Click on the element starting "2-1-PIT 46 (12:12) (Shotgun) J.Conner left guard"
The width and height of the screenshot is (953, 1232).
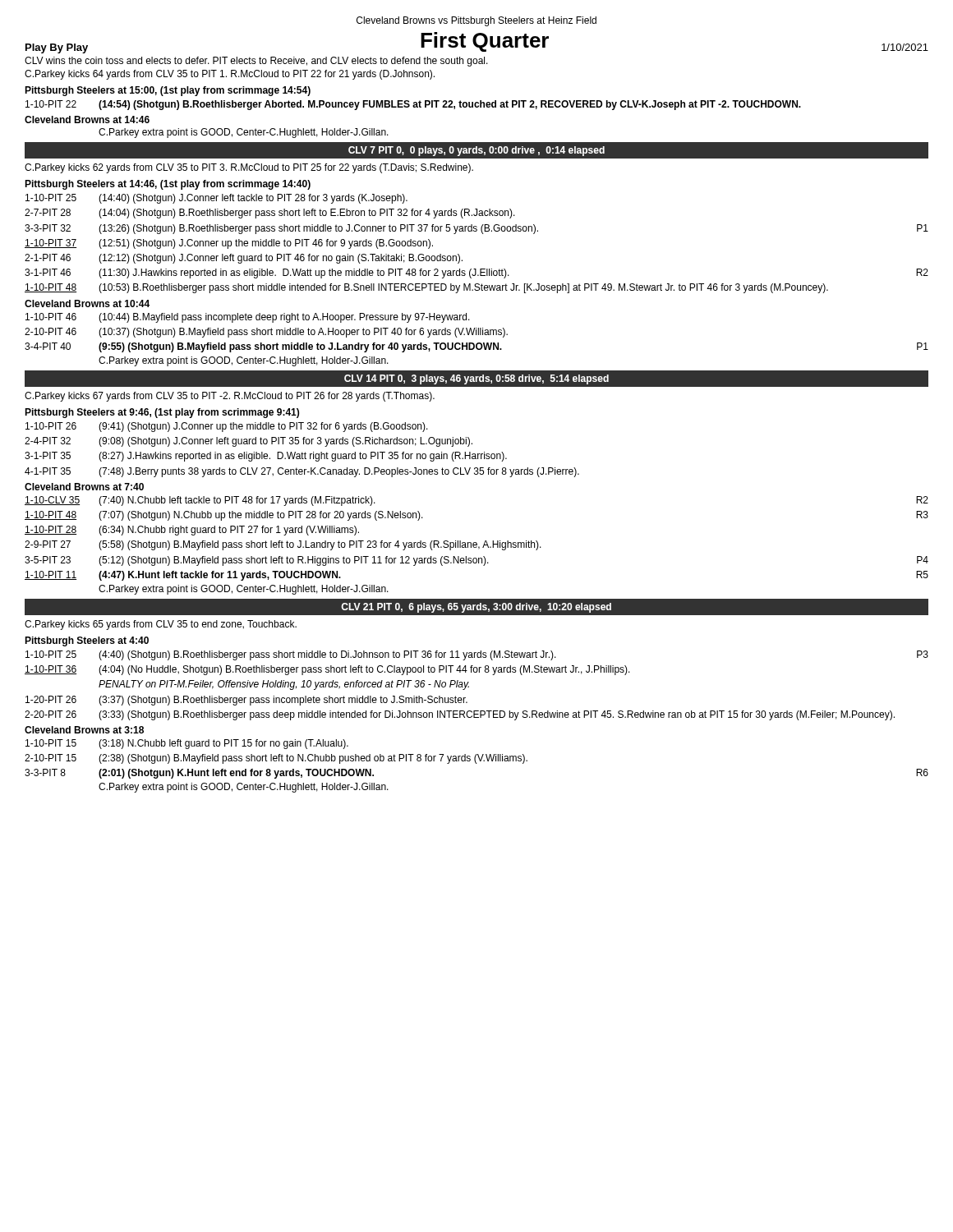point(465,258)
